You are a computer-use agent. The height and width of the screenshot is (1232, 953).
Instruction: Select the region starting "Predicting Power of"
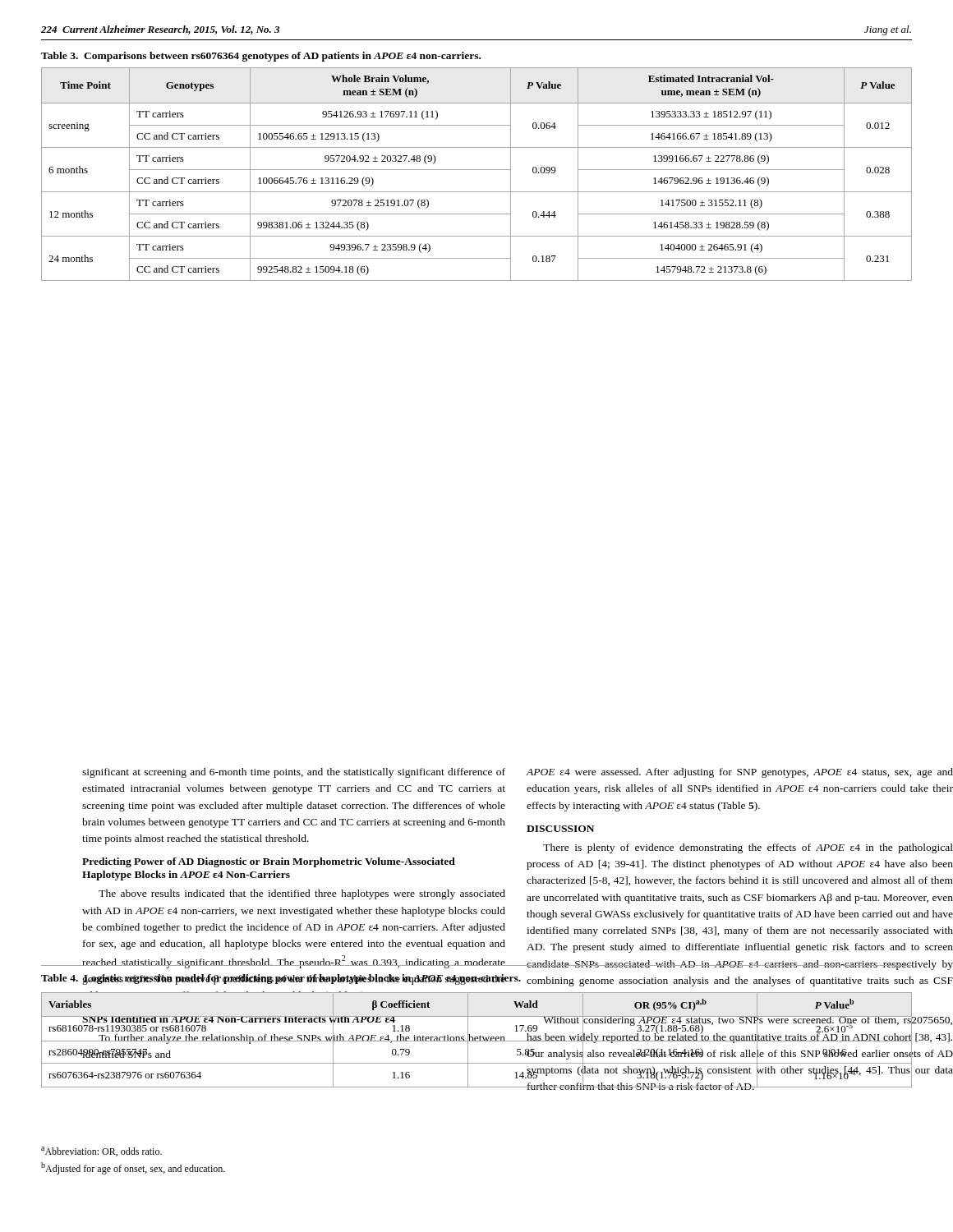pyautogui.click(x=269, y=868)
